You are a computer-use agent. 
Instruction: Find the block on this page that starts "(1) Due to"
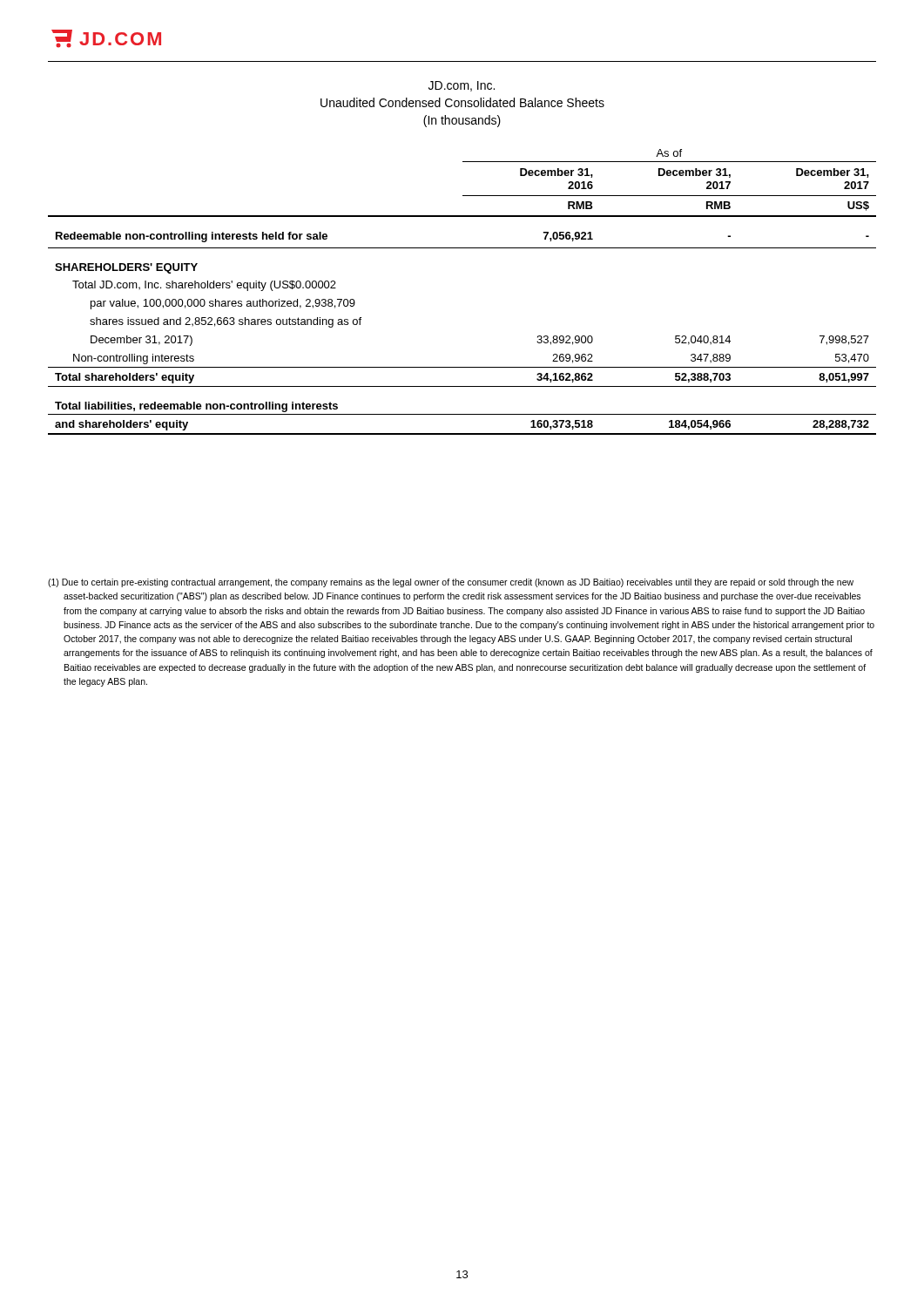tap(462, 632)
